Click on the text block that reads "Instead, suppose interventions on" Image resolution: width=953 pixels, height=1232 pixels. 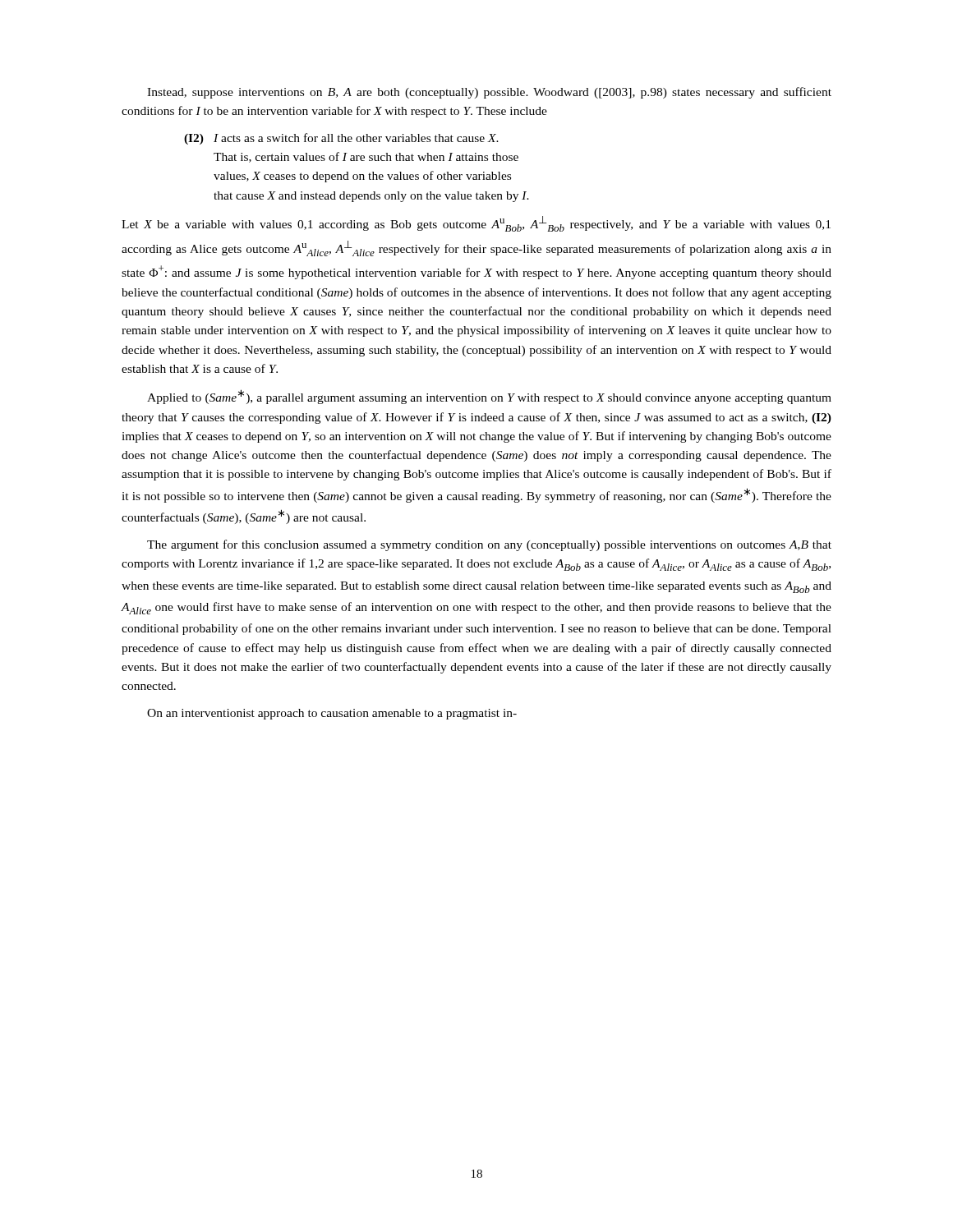click(476, 101)
